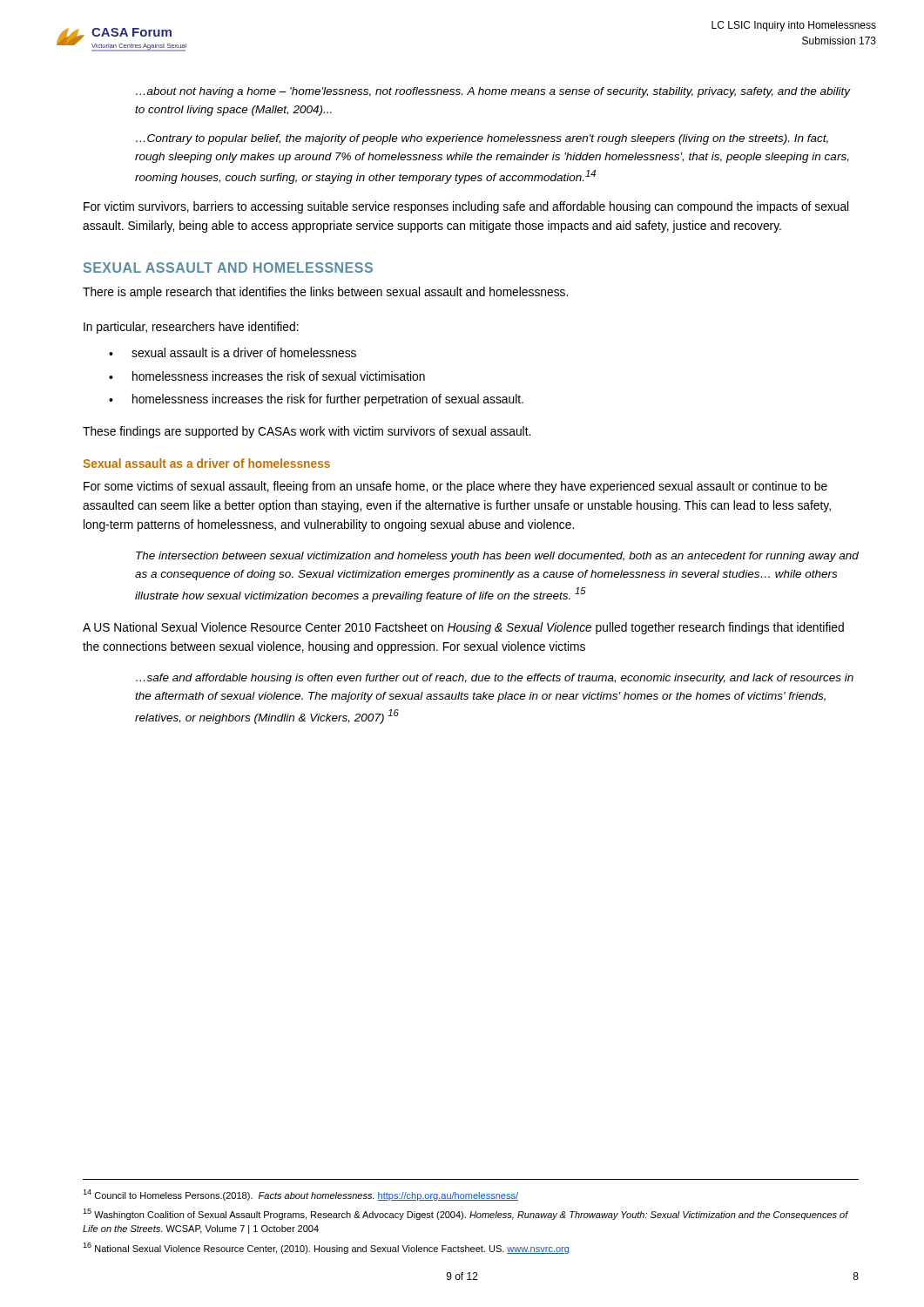Find the text block that says "A US National Sexual"

[464, 637]
